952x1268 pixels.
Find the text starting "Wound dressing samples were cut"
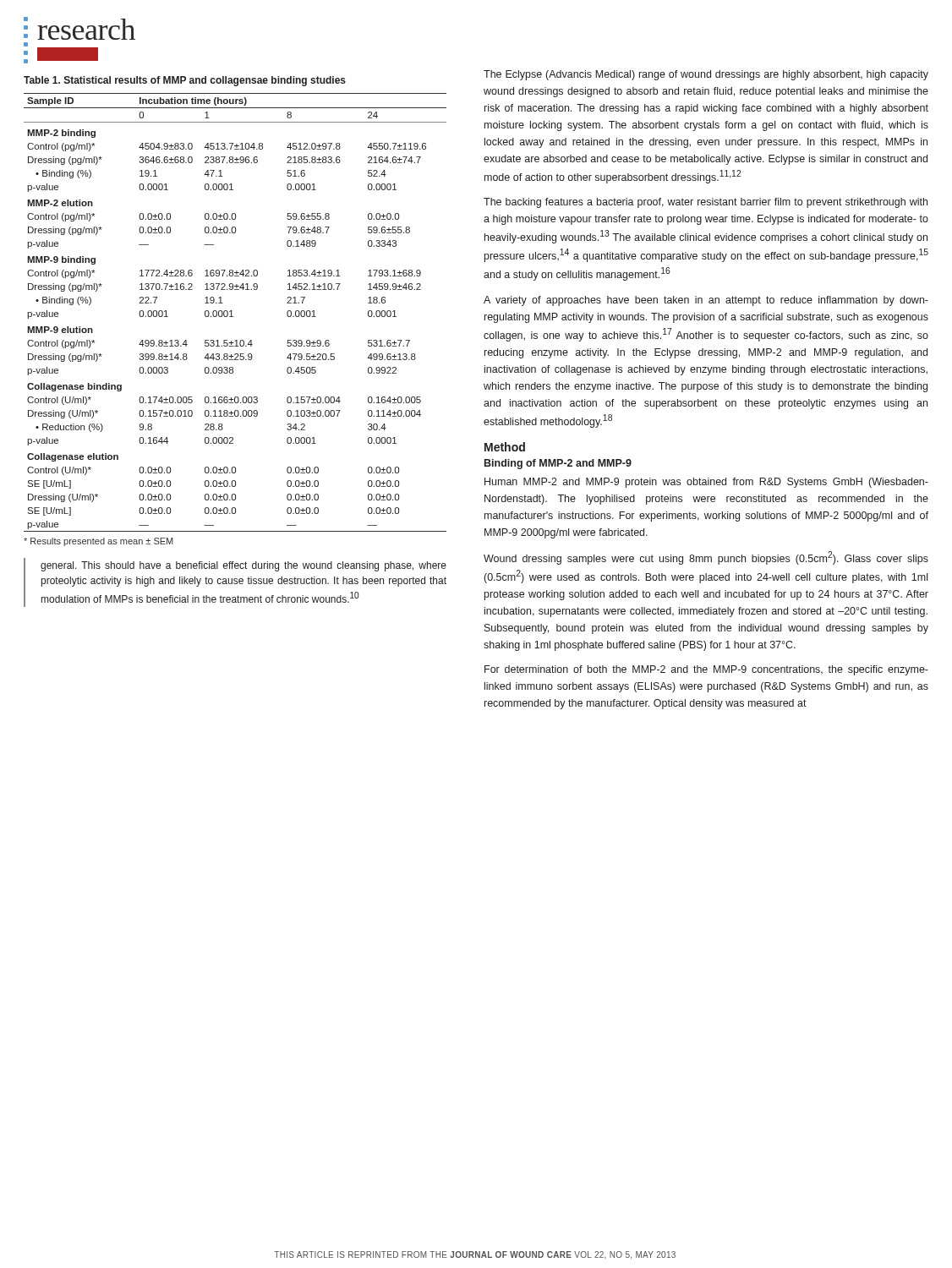pos(706,601)
